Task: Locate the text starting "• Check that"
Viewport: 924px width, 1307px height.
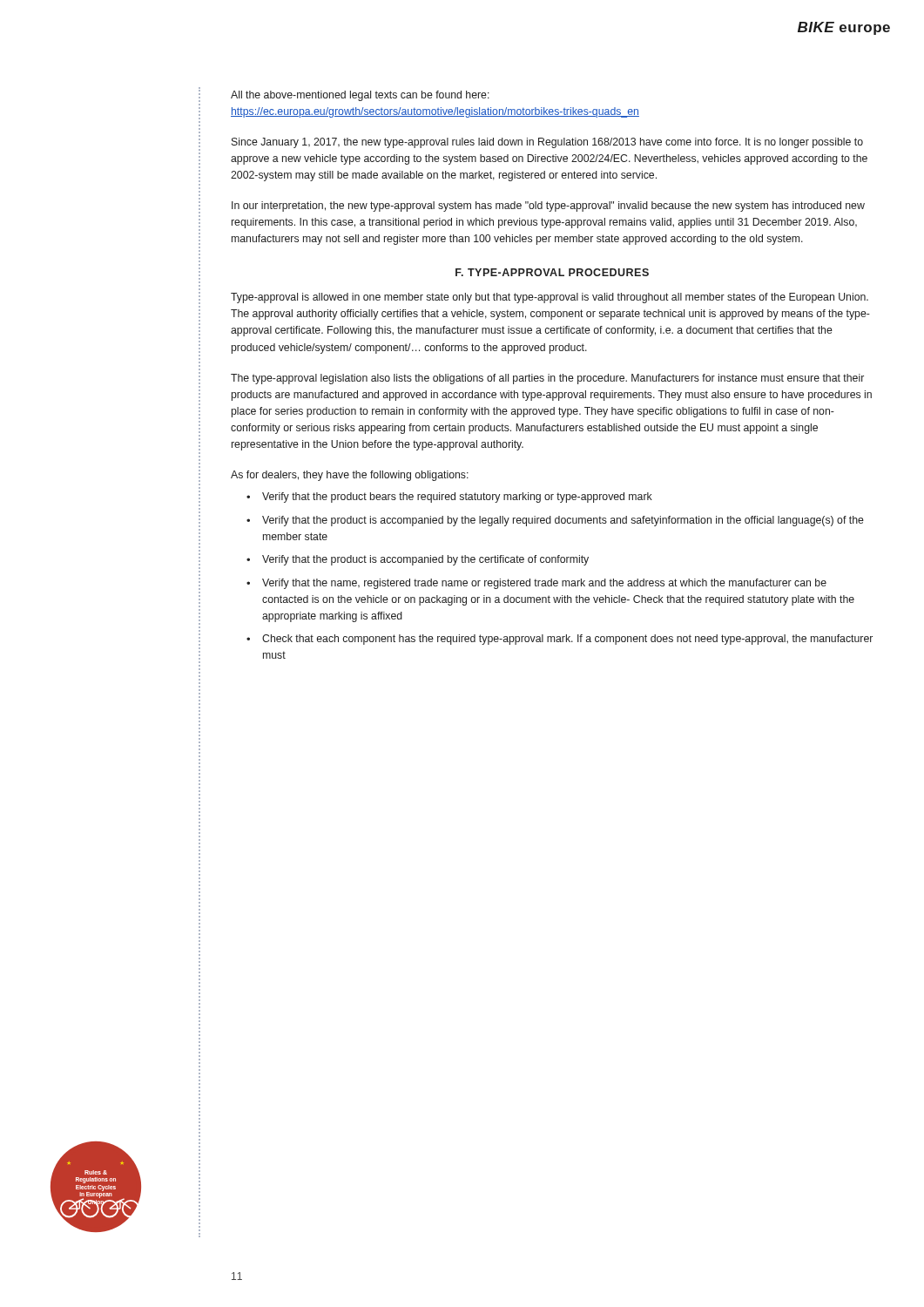Action: point(560,648)
